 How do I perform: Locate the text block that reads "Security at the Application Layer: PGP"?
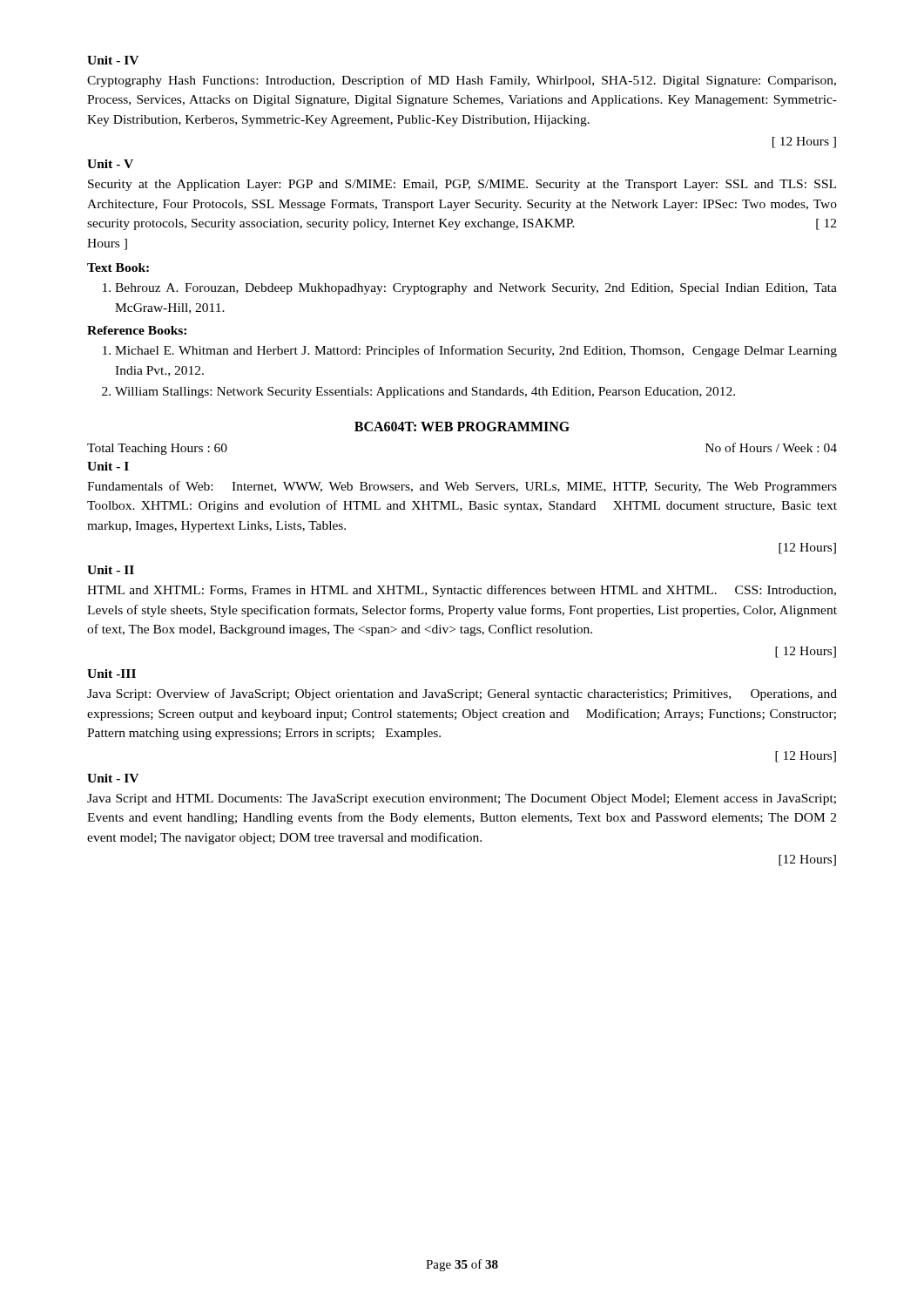[462, 214]
